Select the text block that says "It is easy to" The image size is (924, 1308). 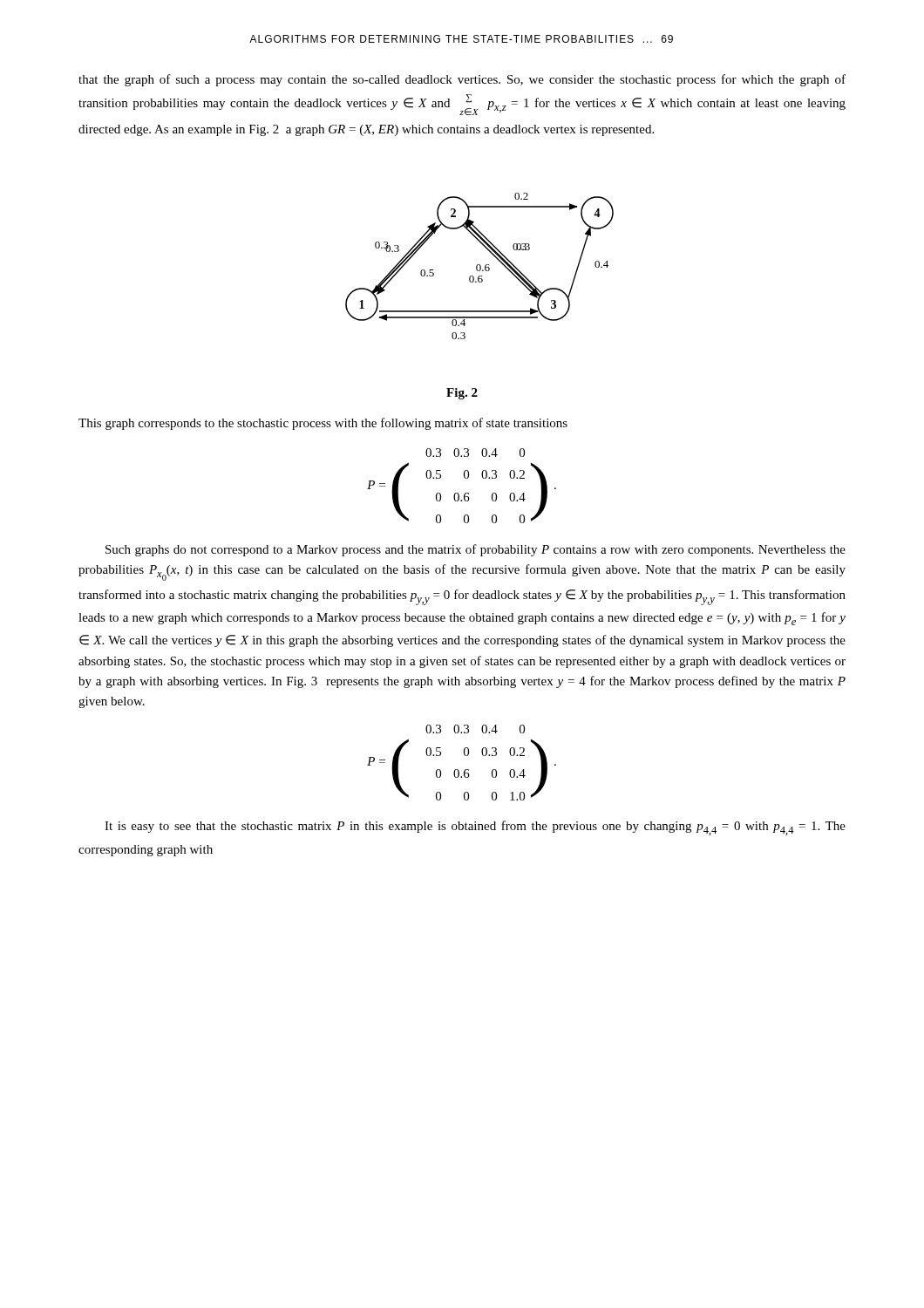(462, 838)
